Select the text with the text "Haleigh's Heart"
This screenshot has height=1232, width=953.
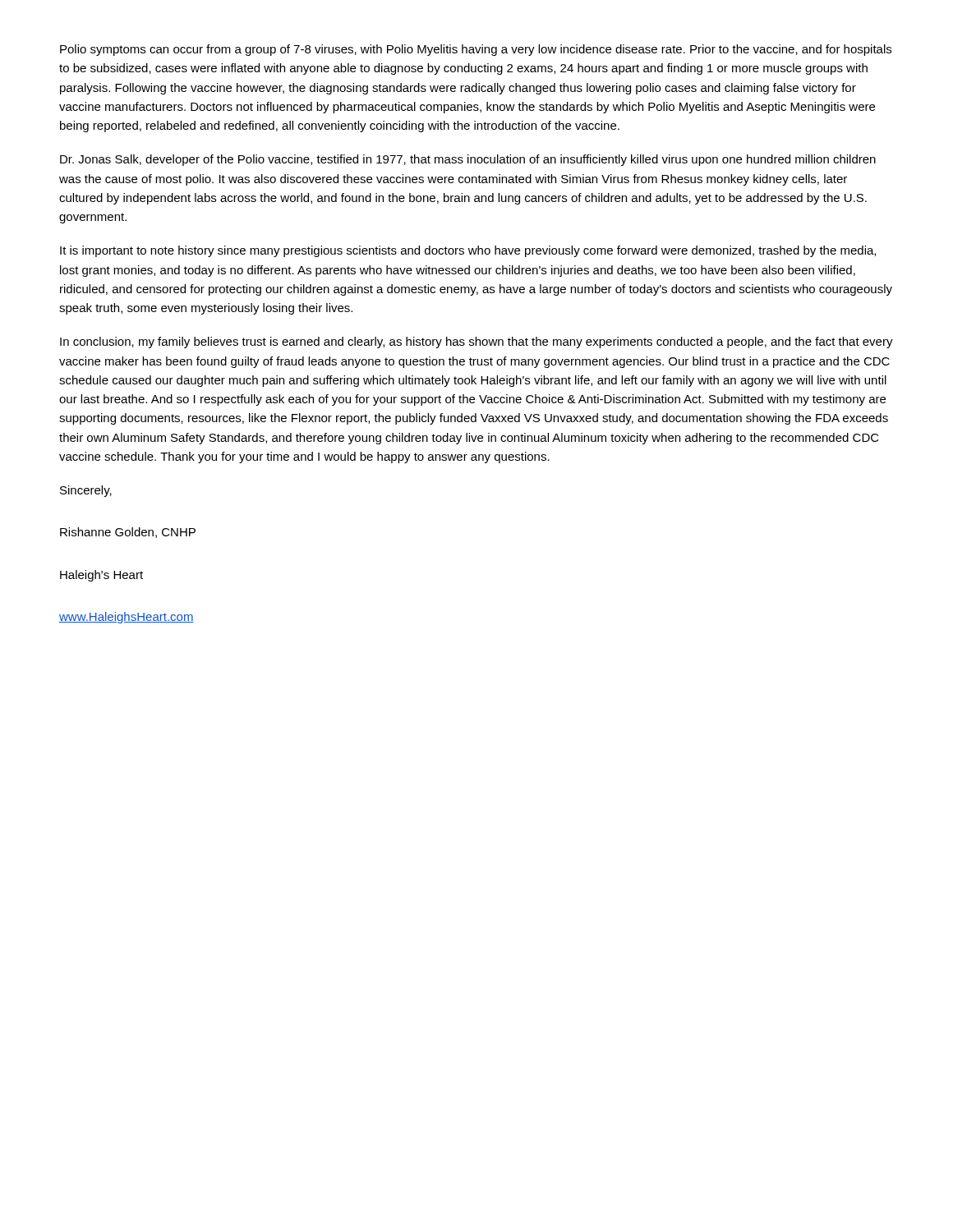101,574
